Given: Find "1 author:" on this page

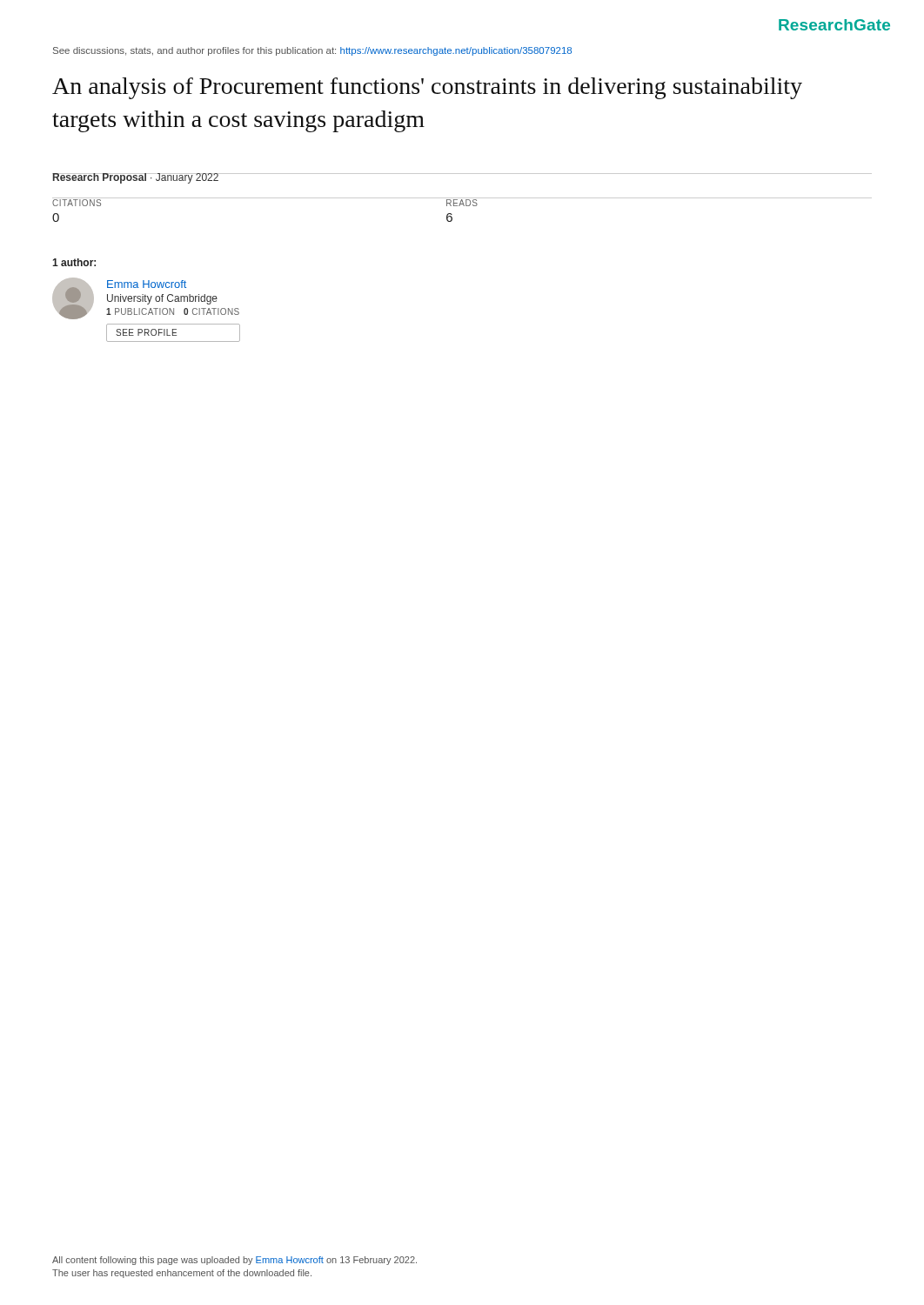Looking at the screenshot, I should click(x=75, y=263).
